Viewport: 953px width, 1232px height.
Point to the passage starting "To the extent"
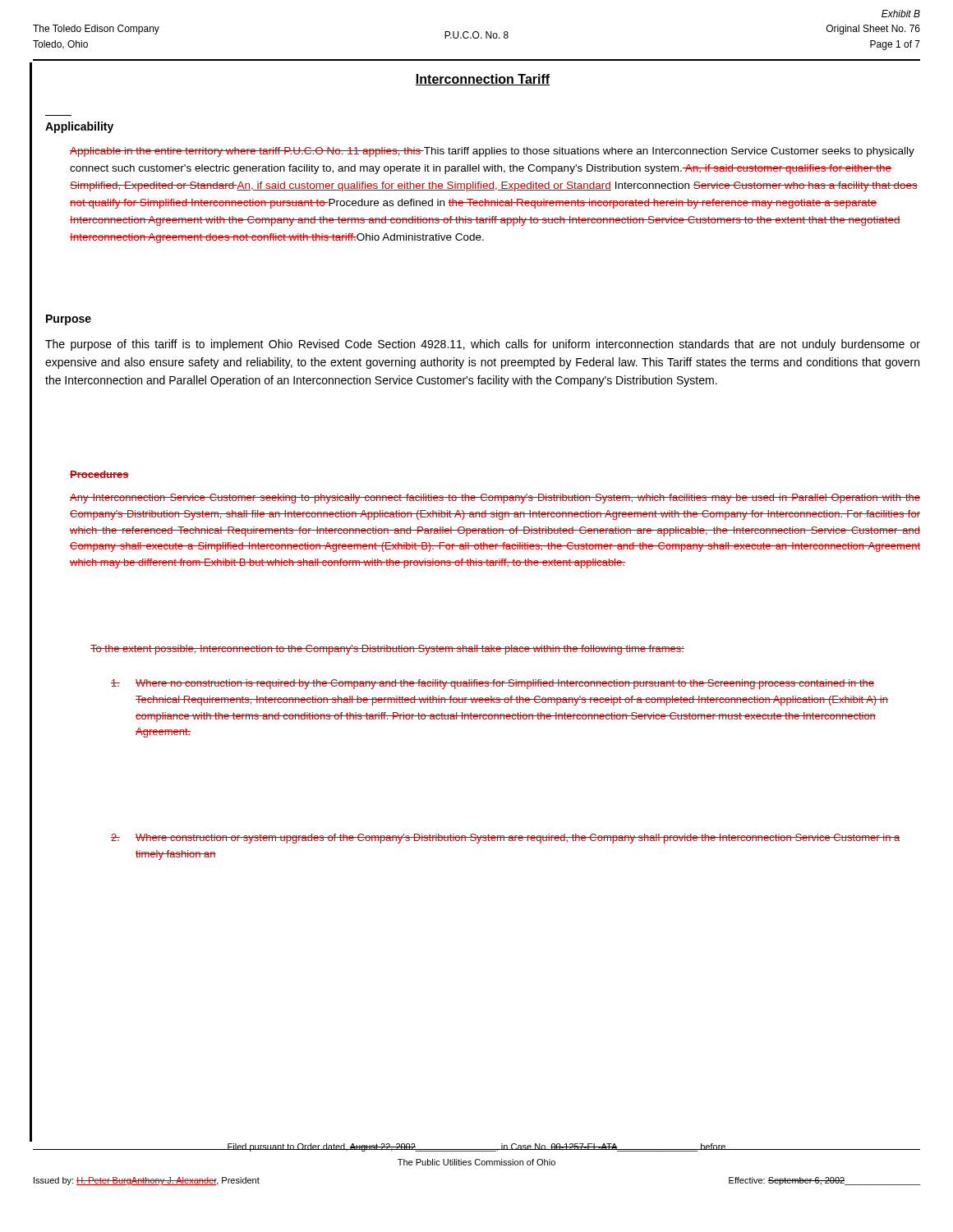[x=387, y=648]
